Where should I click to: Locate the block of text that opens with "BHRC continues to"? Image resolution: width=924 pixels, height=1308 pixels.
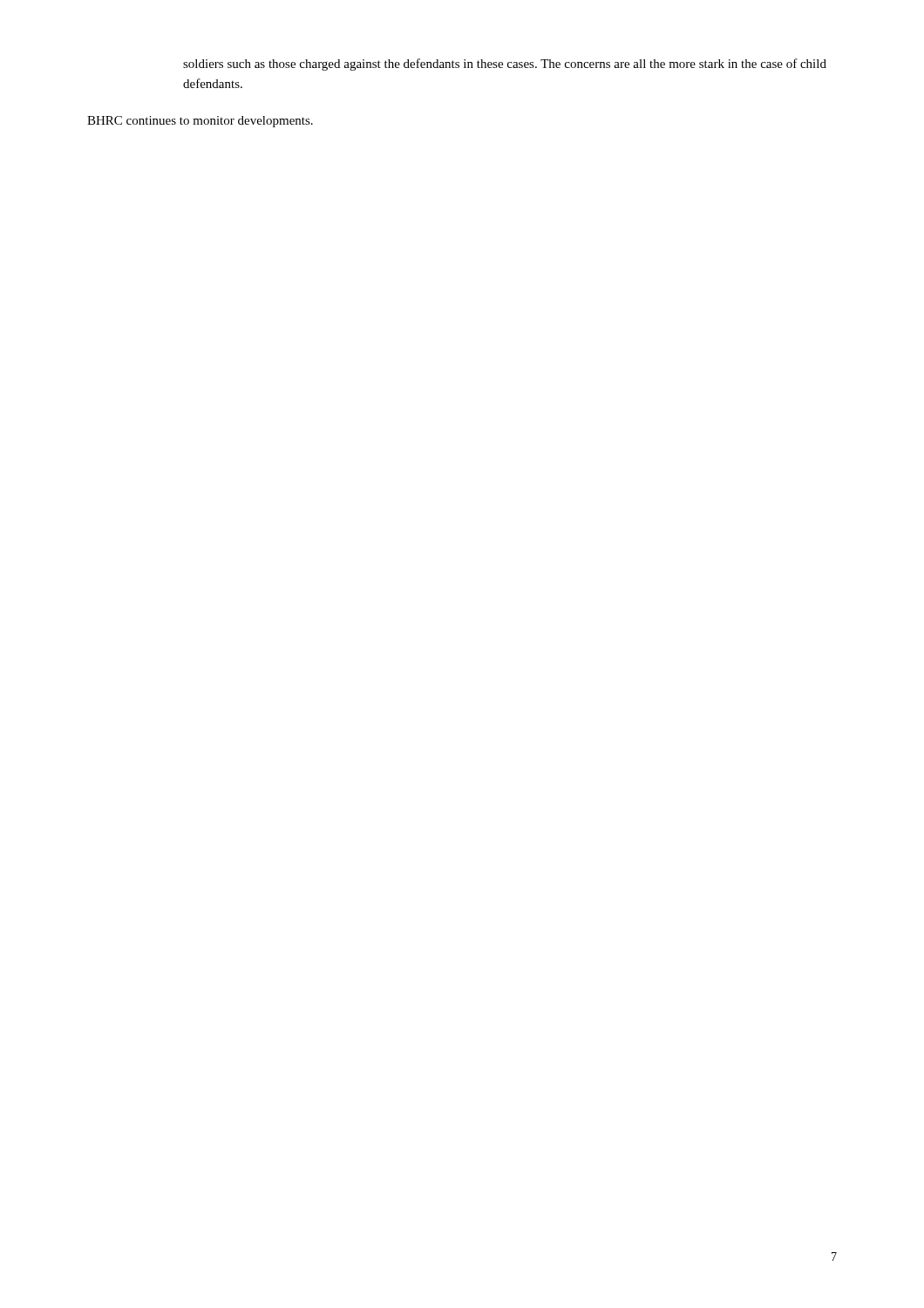(x=200, y=120)
